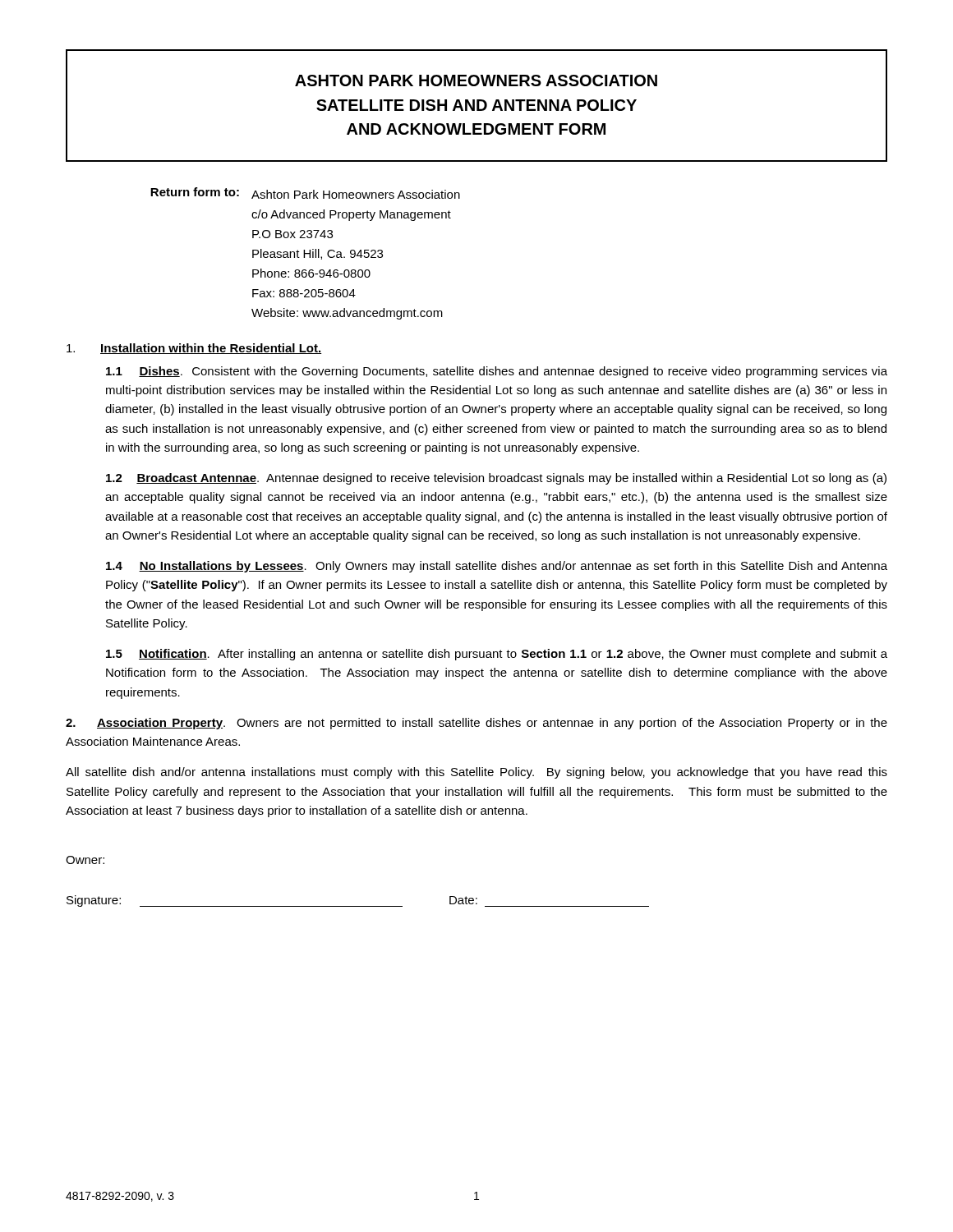Find the block on this page that starts "2 Broadcast Antennae. Antennae"
Screen dimensions: 1232x953
(496, 506)
